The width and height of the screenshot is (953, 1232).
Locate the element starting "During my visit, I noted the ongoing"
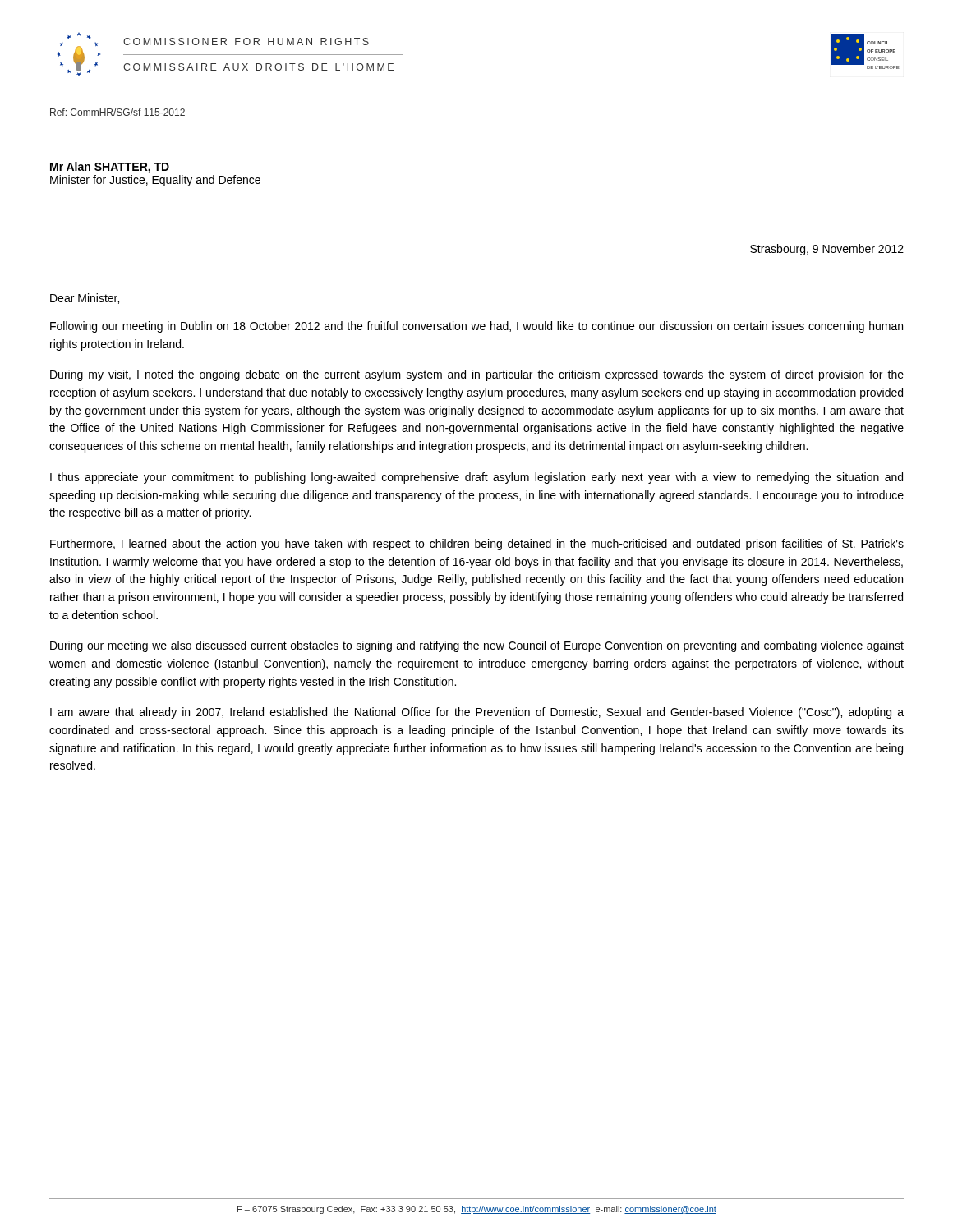[476, 410]
